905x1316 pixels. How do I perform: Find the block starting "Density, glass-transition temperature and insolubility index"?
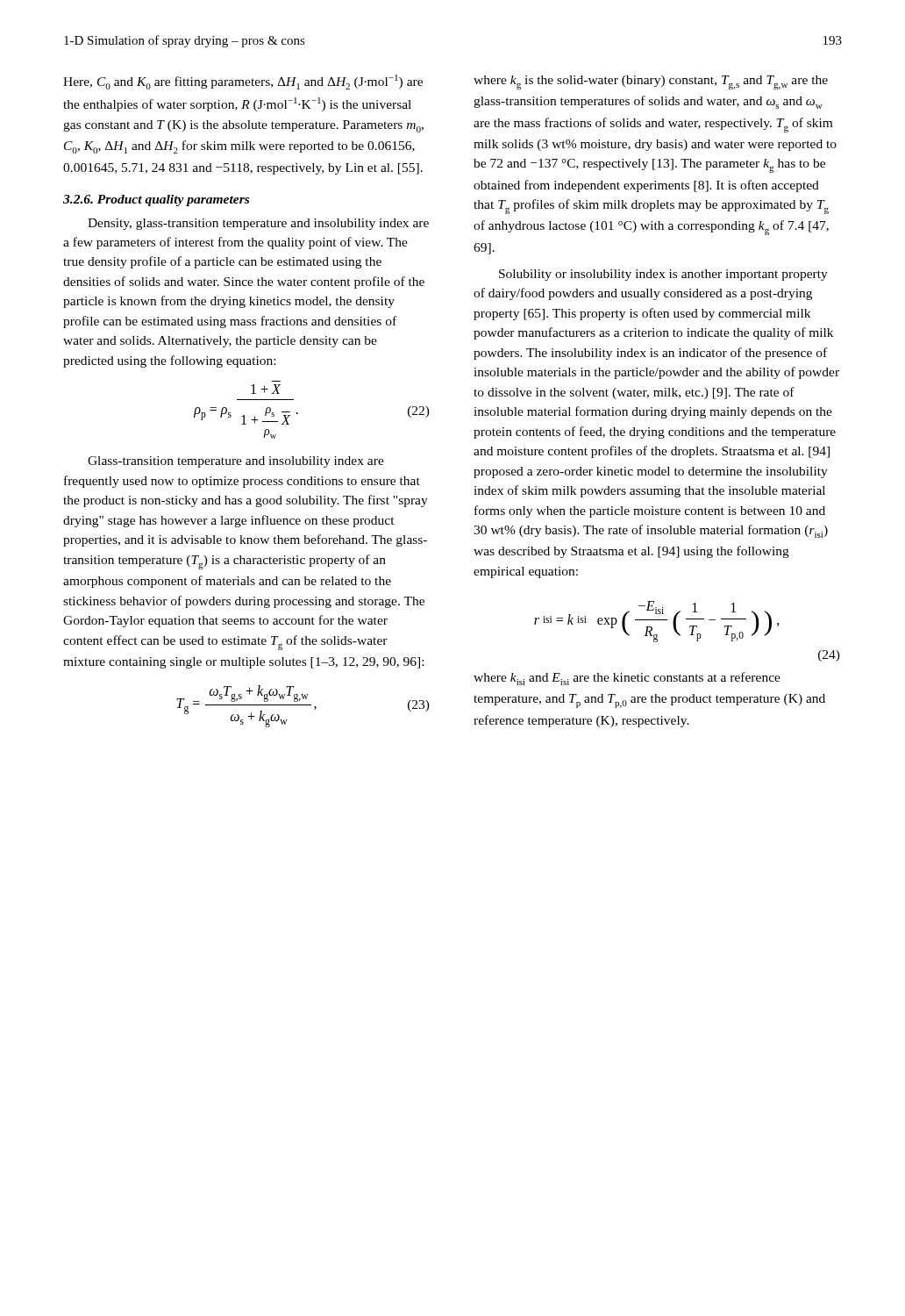pyautogui.click(x=246, y=292)
